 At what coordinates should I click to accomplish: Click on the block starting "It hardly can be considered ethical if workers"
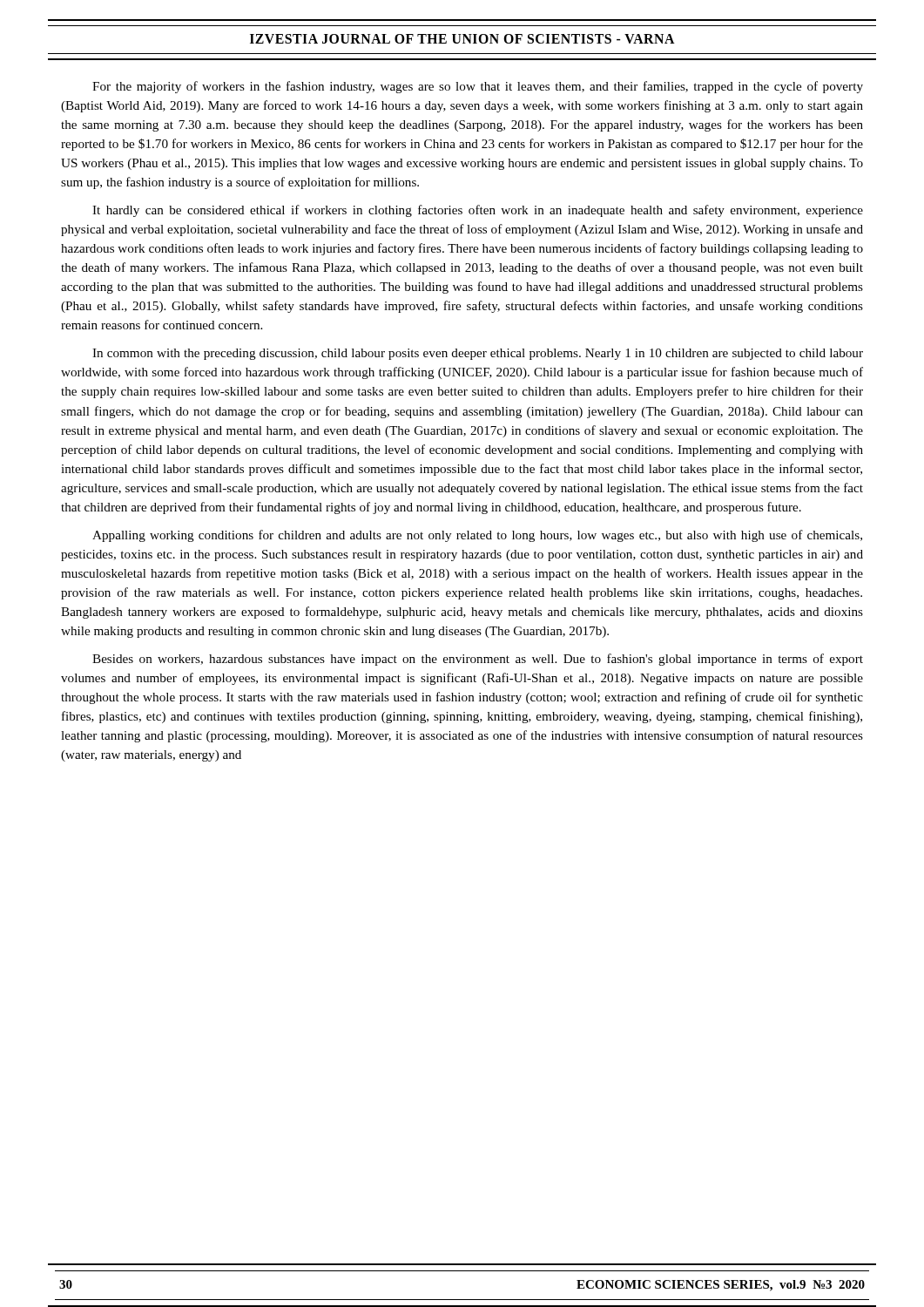coord(462,267)
